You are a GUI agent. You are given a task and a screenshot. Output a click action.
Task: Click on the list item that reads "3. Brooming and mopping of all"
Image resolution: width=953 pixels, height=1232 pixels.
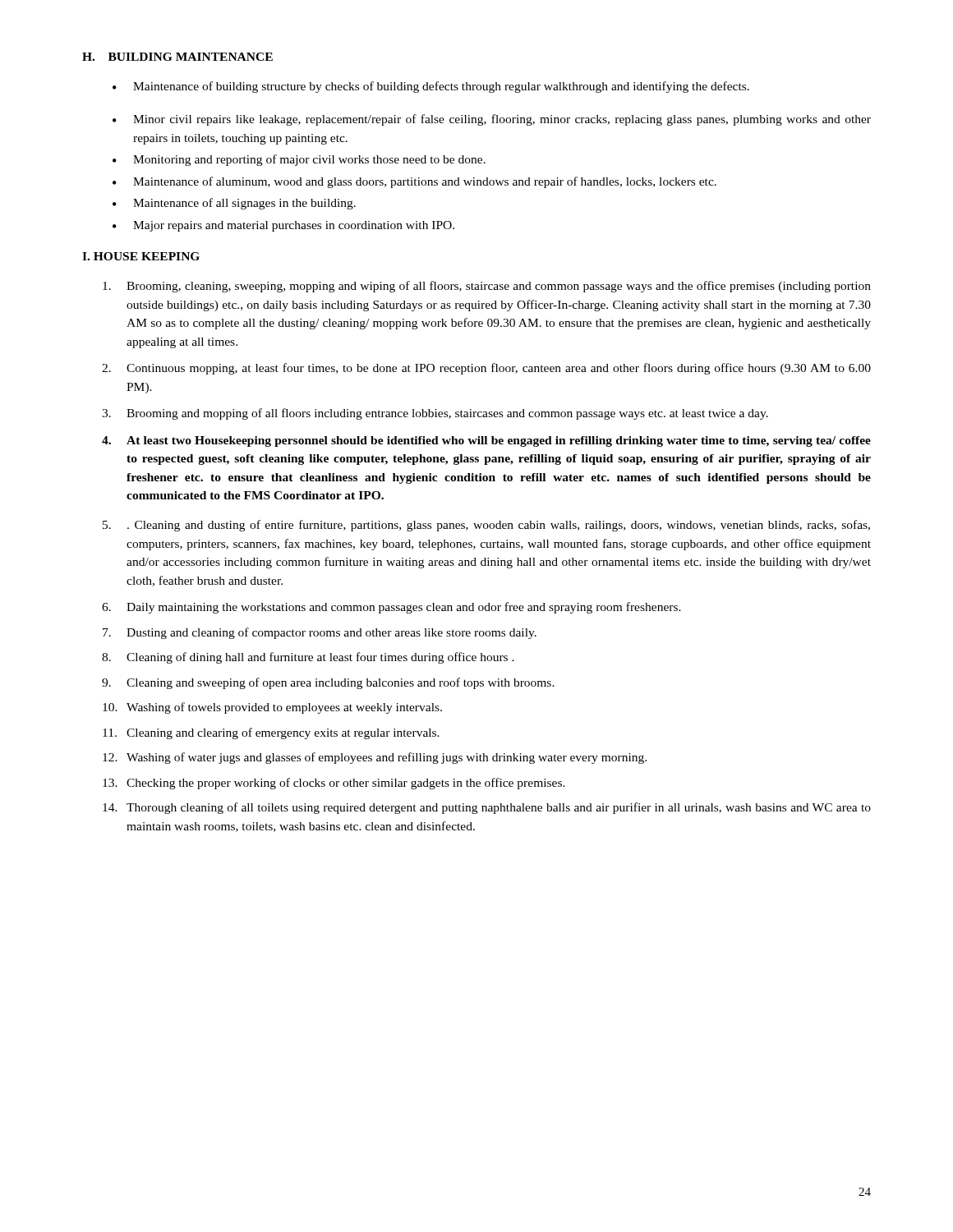(486, 413)
